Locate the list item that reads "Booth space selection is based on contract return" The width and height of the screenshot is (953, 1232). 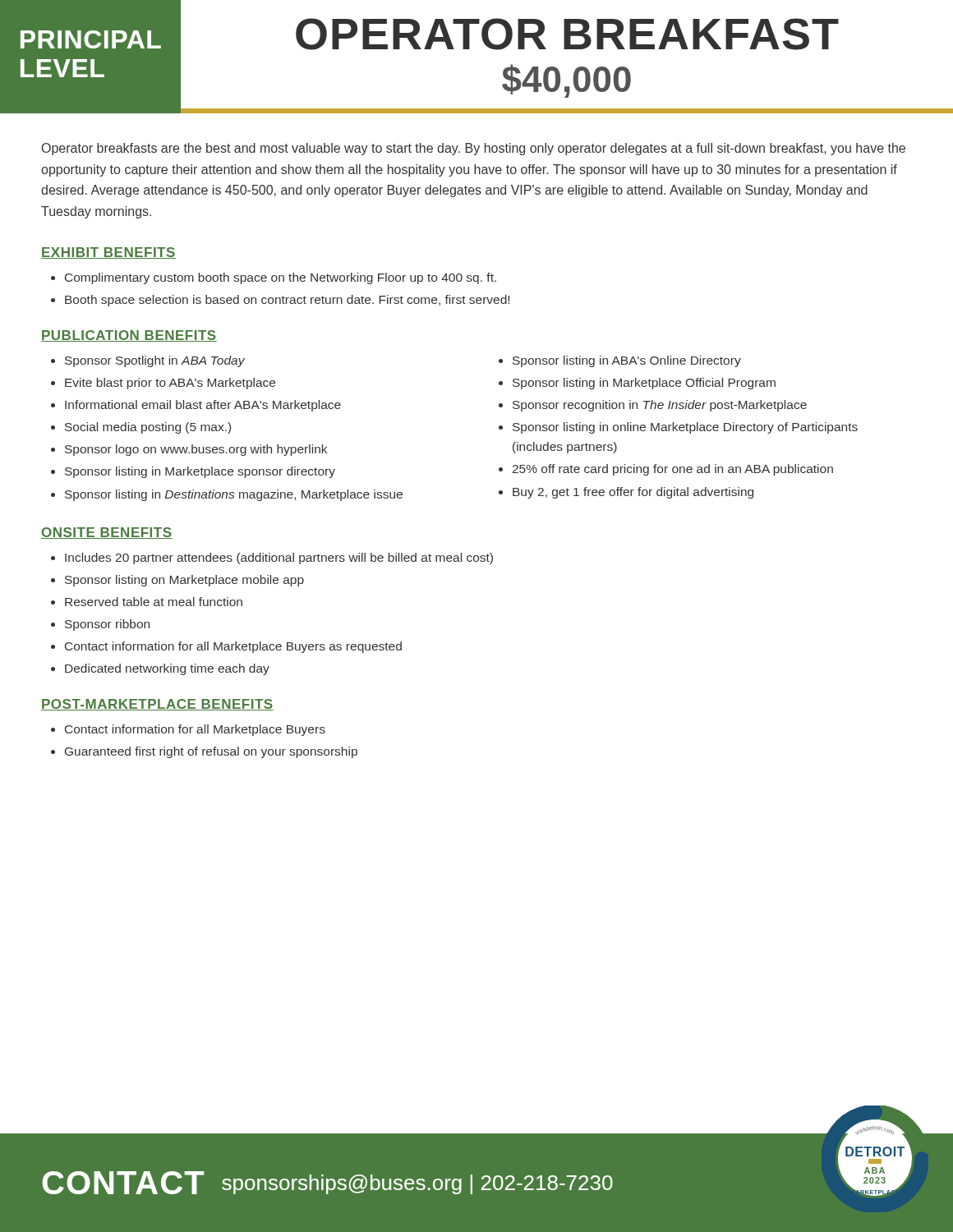pyautogui.click(x=287, y=300)
